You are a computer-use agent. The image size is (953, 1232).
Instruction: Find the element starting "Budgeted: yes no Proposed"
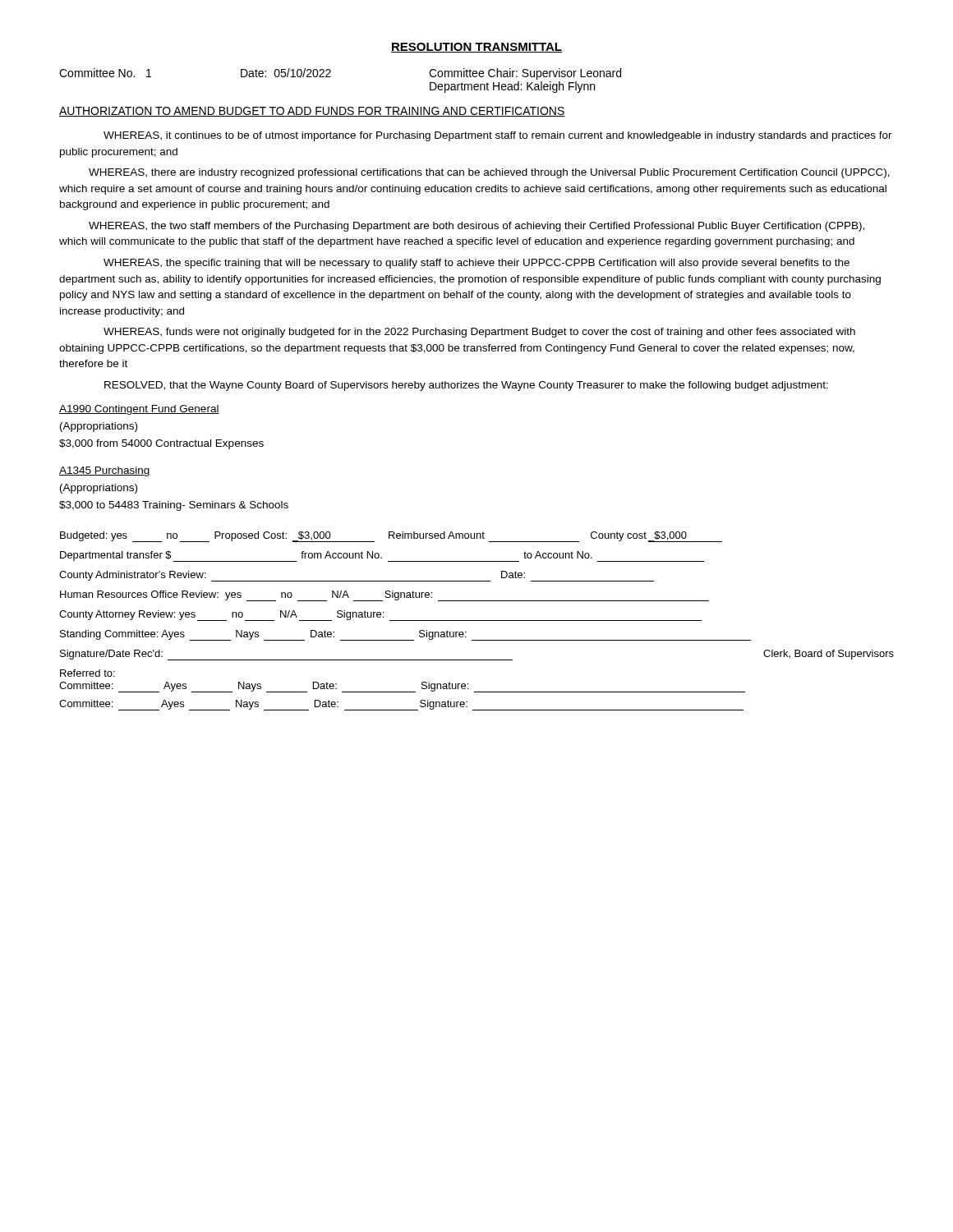click(x=391, y=535)
